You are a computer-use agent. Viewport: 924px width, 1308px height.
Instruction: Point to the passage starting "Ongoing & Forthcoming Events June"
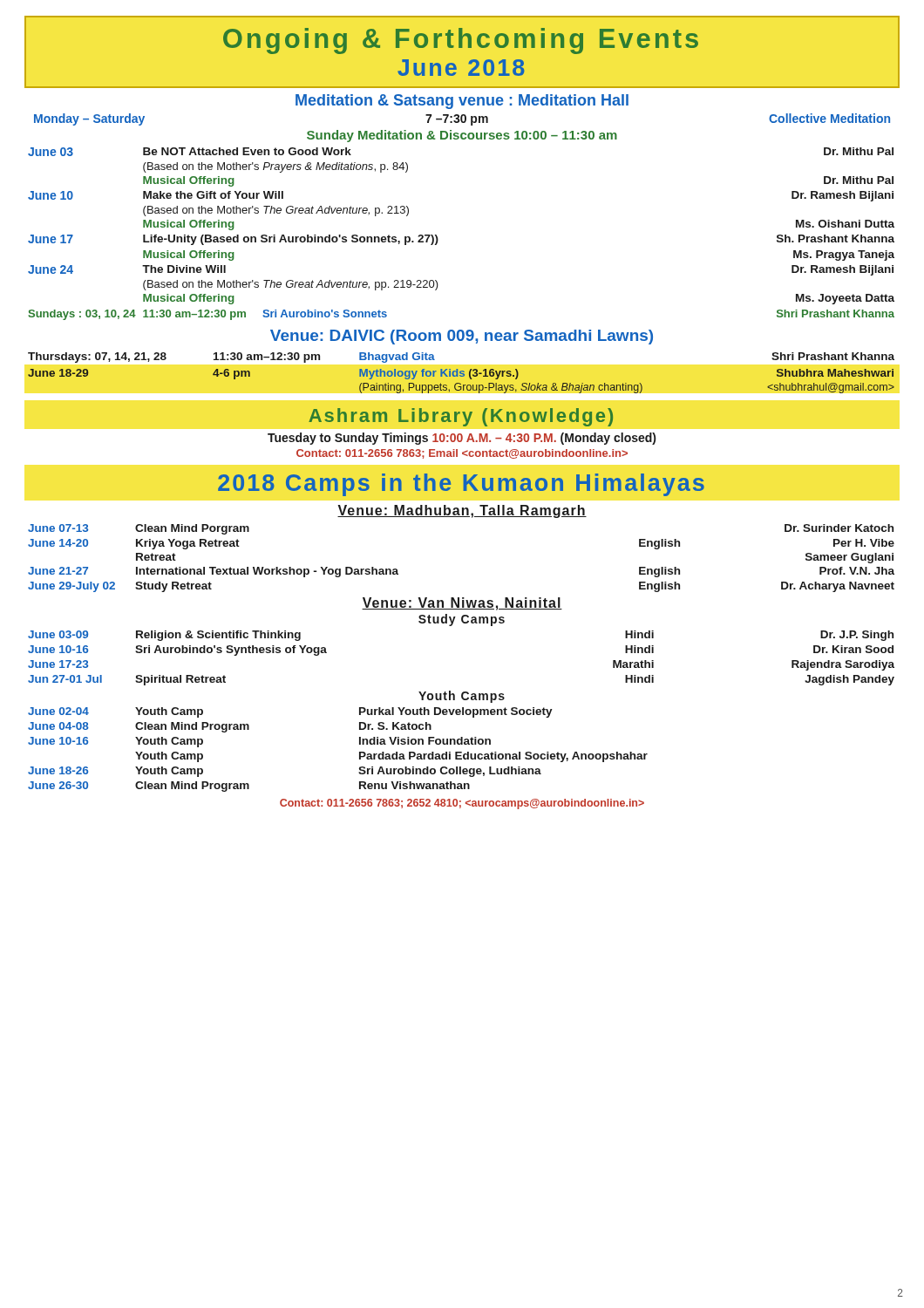coord(462,53)
